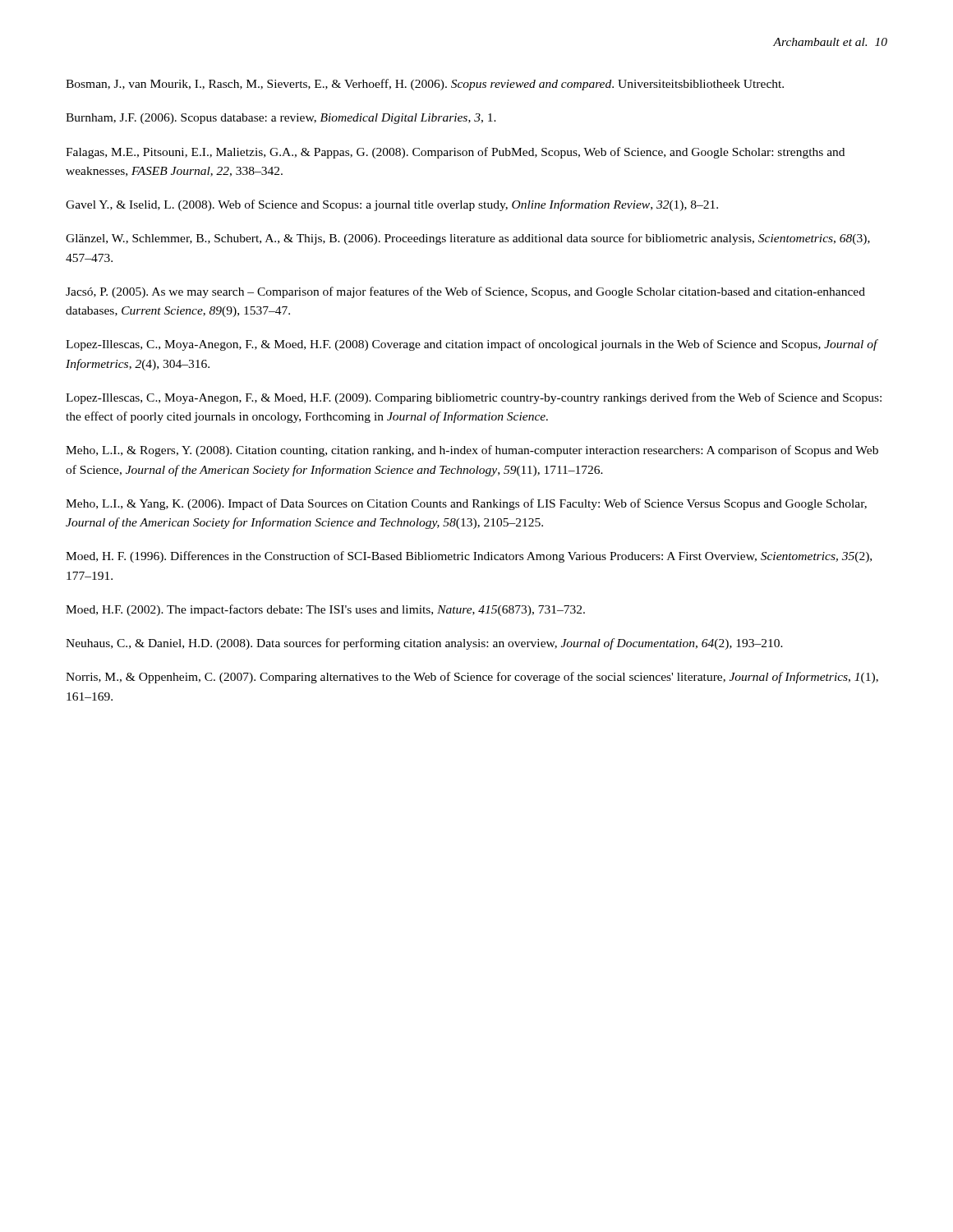The width and height of the screenshot is (953, 1232).
Task: Find the passage starting "Falagas, M.E., Pitsouni, E.I., Malietzis,"
Action: click(x=455, y=161)
